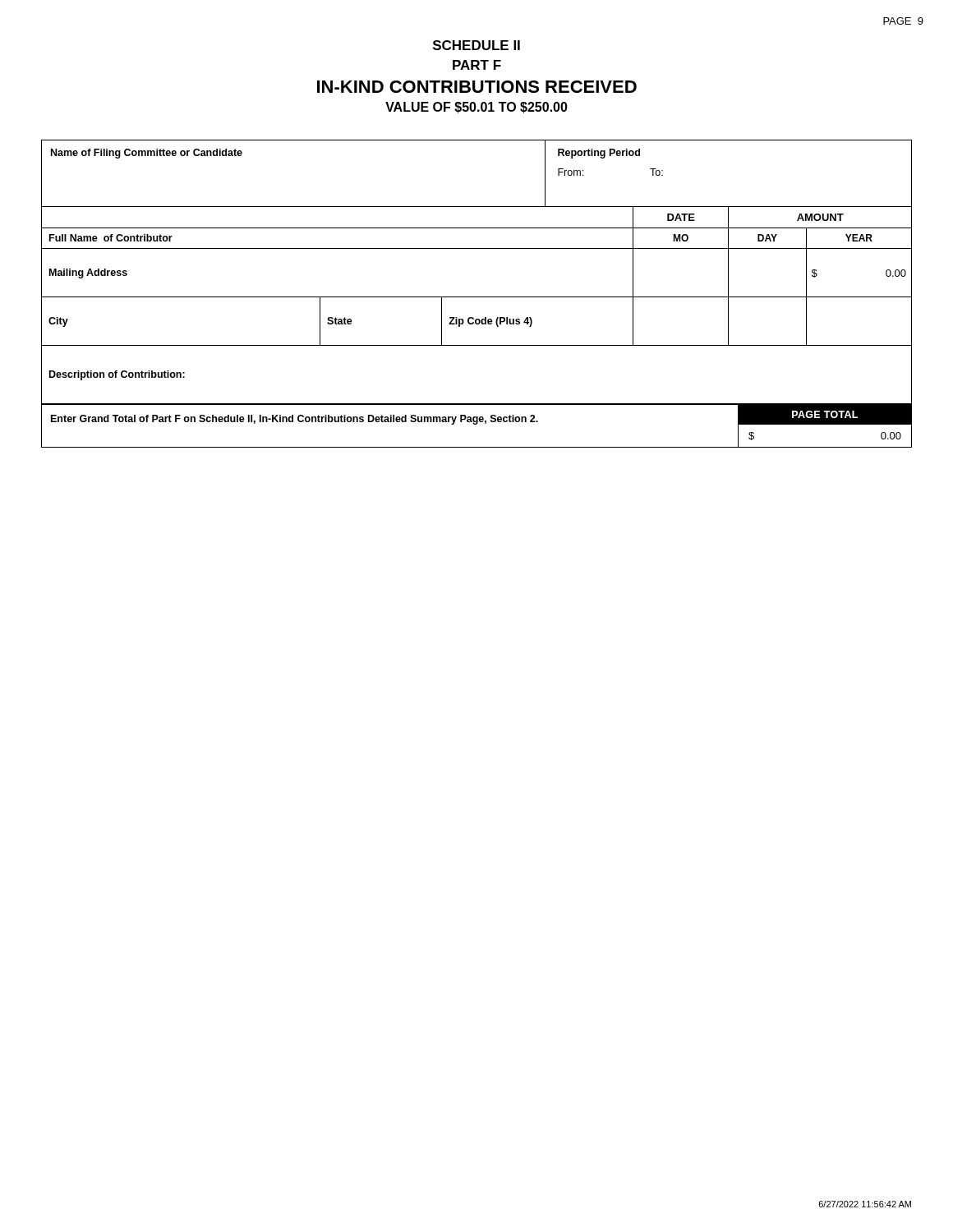This screenshot has height=1232, width=953.
Task: Locate the text block containing "Enter Grand Total of Part F on Schedule"
Action: (x=476, y=426)
